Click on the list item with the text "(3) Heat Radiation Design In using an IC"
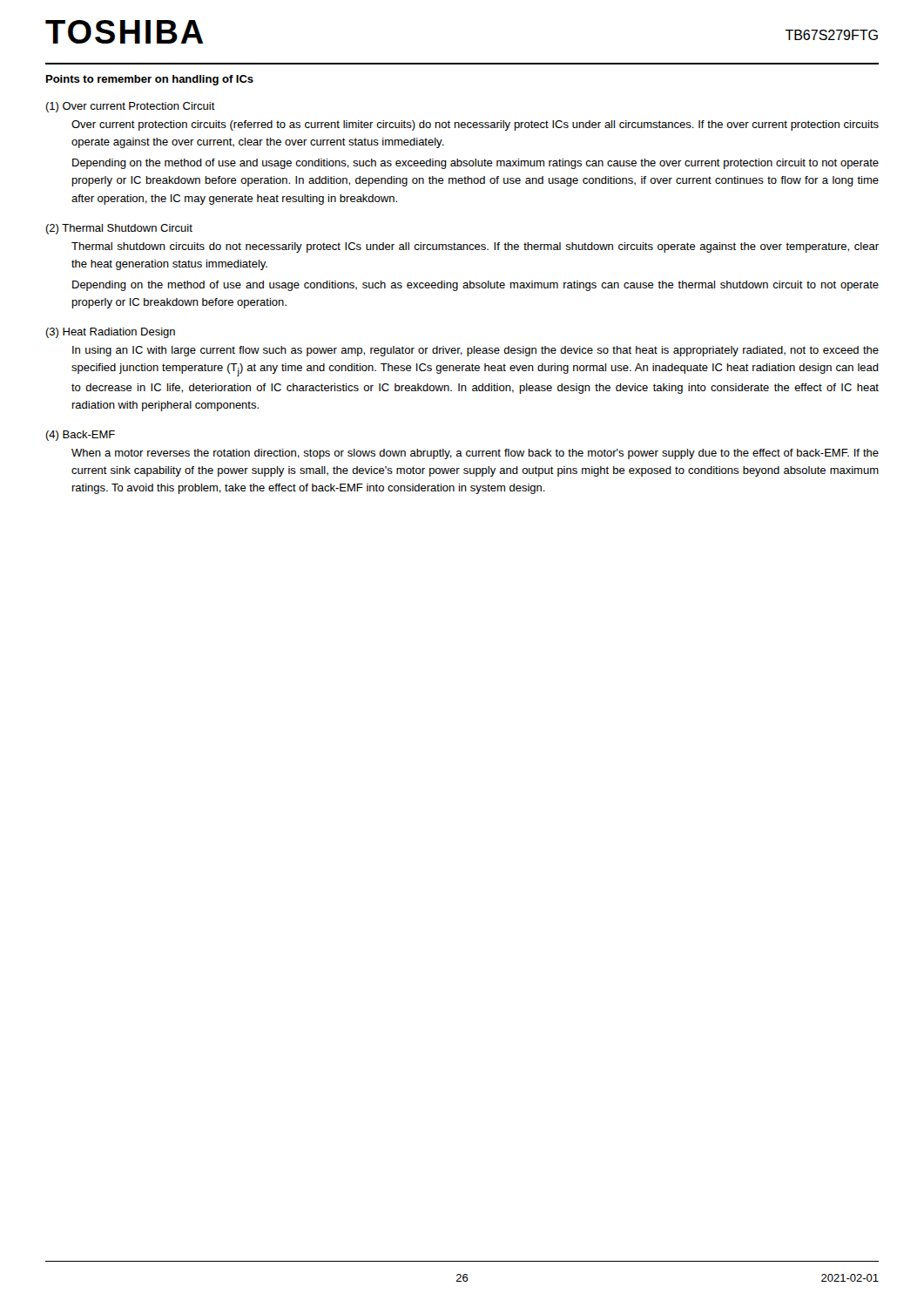The image size is (924, 1307). 462,370
